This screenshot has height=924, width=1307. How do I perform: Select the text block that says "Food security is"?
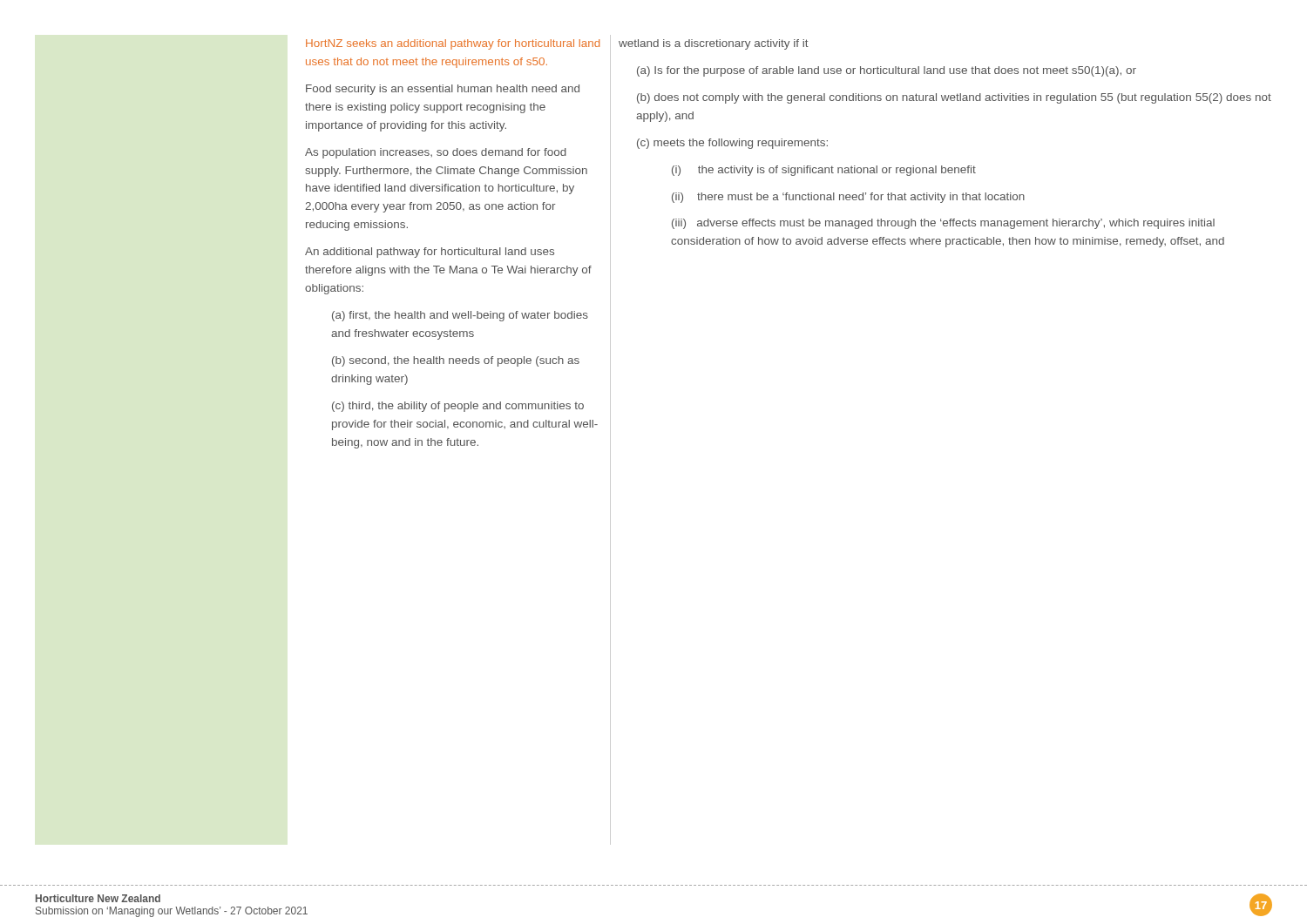click(453, 107)
